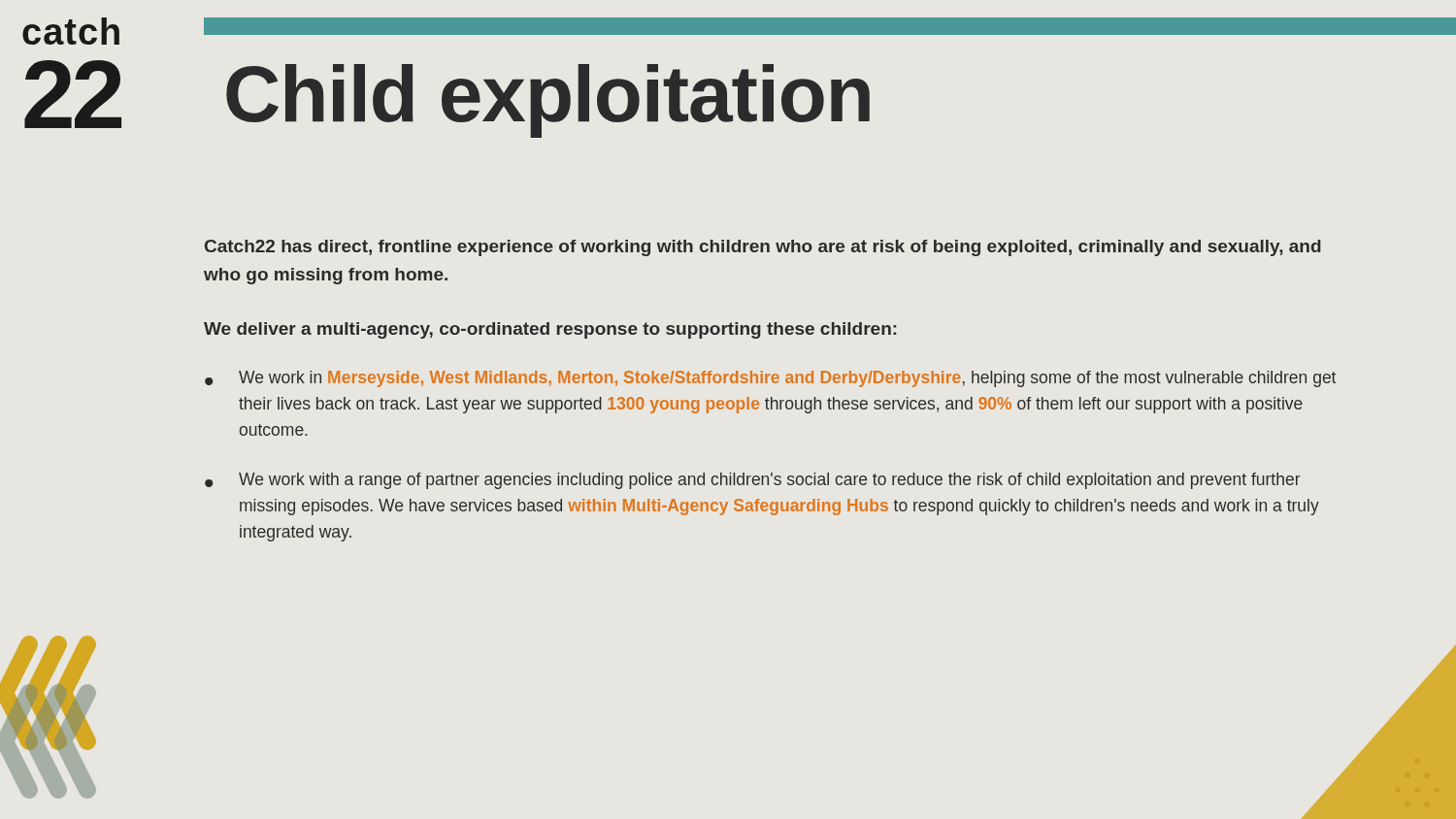
Task: Locate the list item that reads "• We work in Merseyside,"
Action: [772, 404]
